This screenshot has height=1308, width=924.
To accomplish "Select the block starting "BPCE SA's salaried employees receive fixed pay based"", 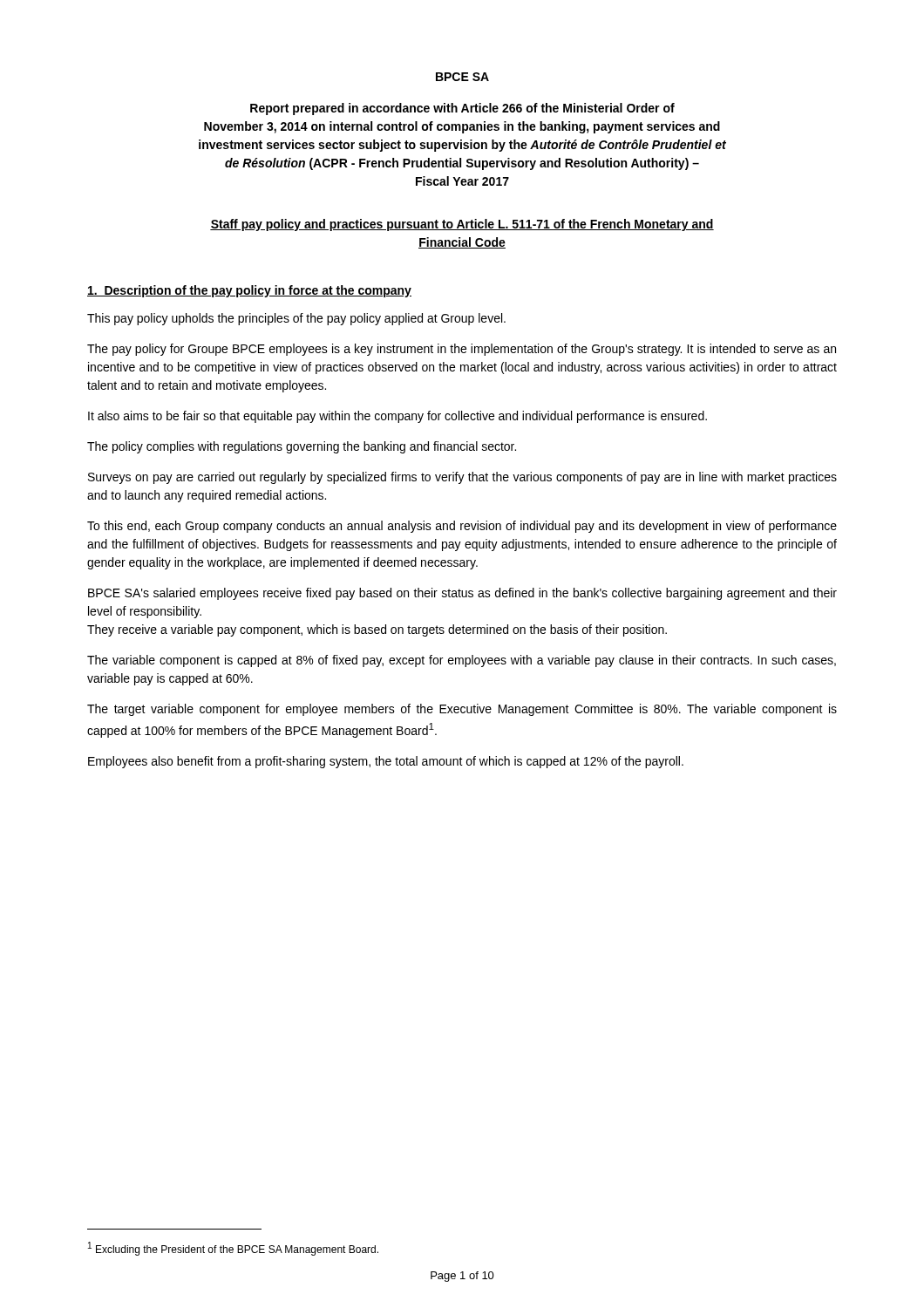I will coord(462,594).
